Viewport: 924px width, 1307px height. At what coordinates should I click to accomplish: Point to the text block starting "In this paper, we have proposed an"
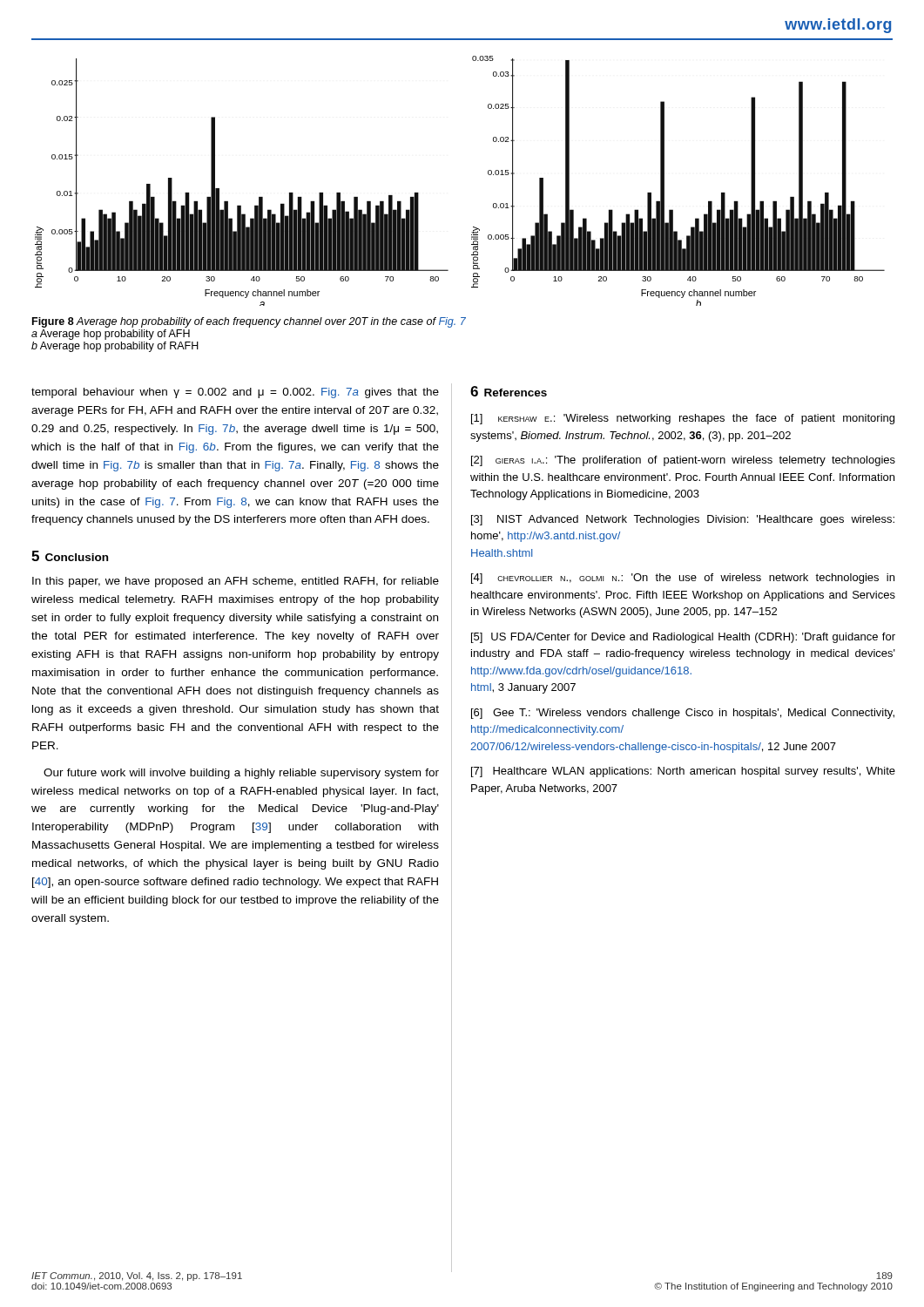[x=235, y=664]
